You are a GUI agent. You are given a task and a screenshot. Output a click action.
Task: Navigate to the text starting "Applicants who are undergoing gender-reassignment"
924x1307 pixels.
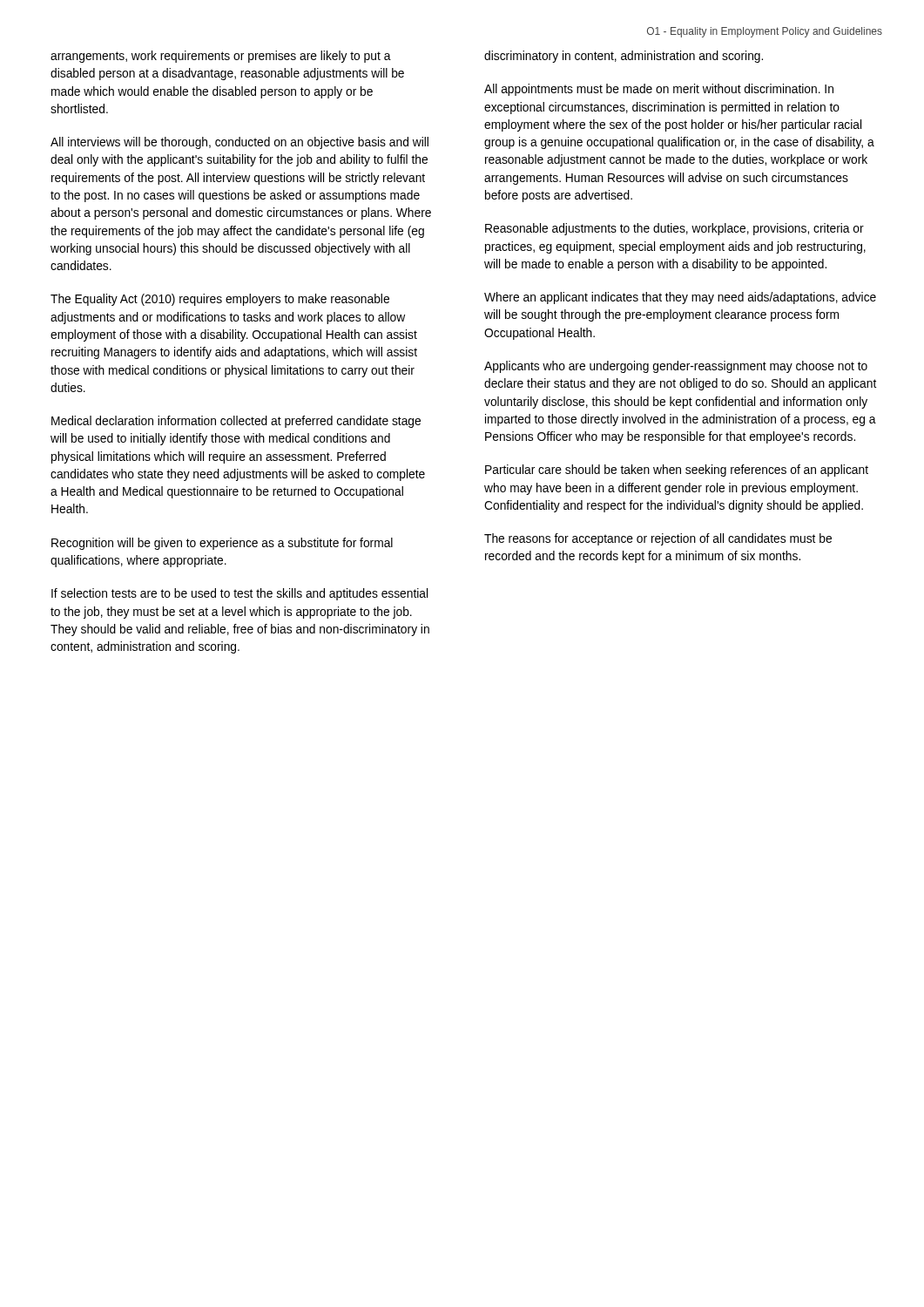pos(680,402)
